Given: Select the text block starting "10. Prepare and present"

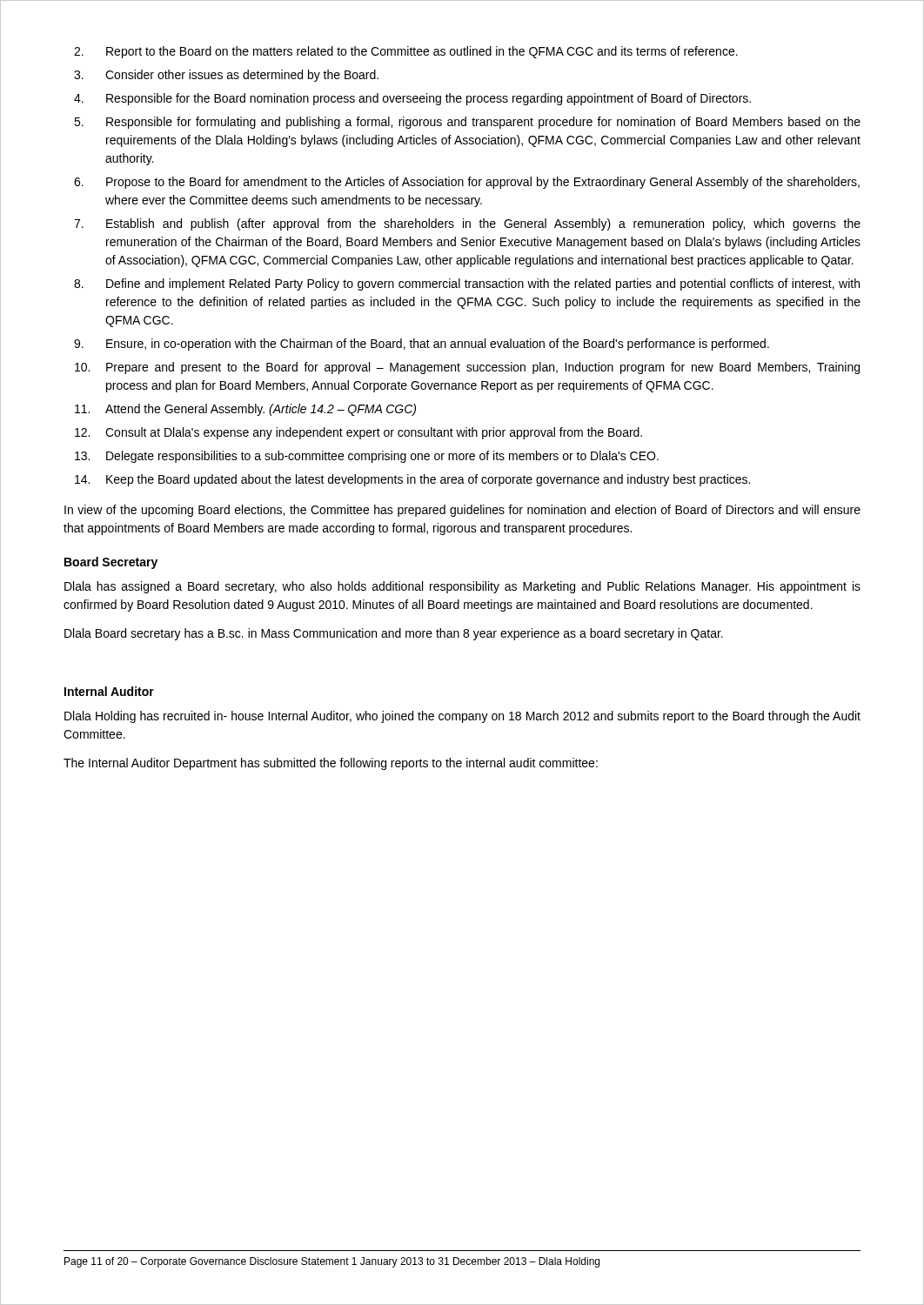Looking at the screenshot, I should click(x=462, y=377).
